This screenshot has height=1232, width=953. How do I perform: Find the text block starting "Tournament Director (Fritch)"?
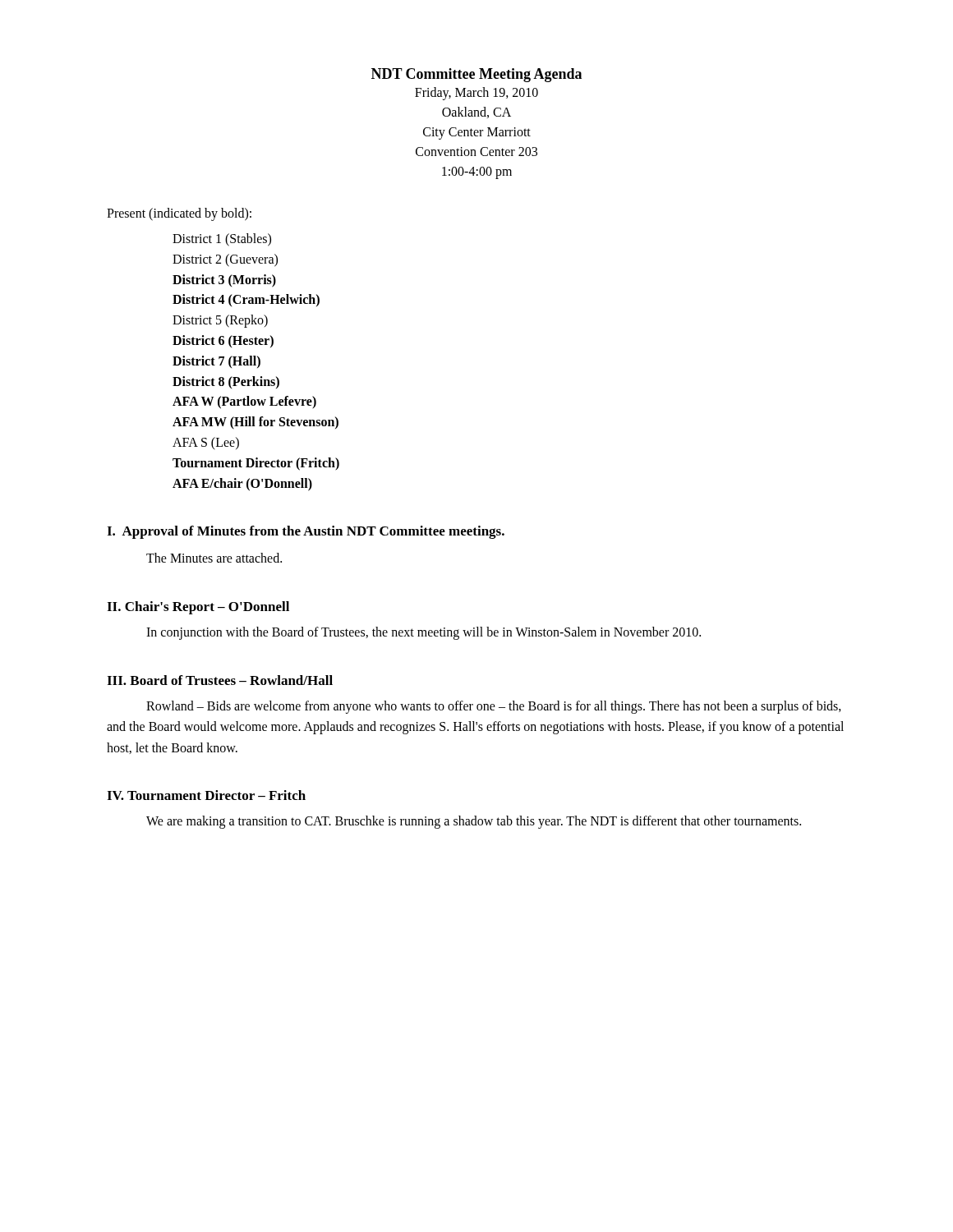[256, 463]
